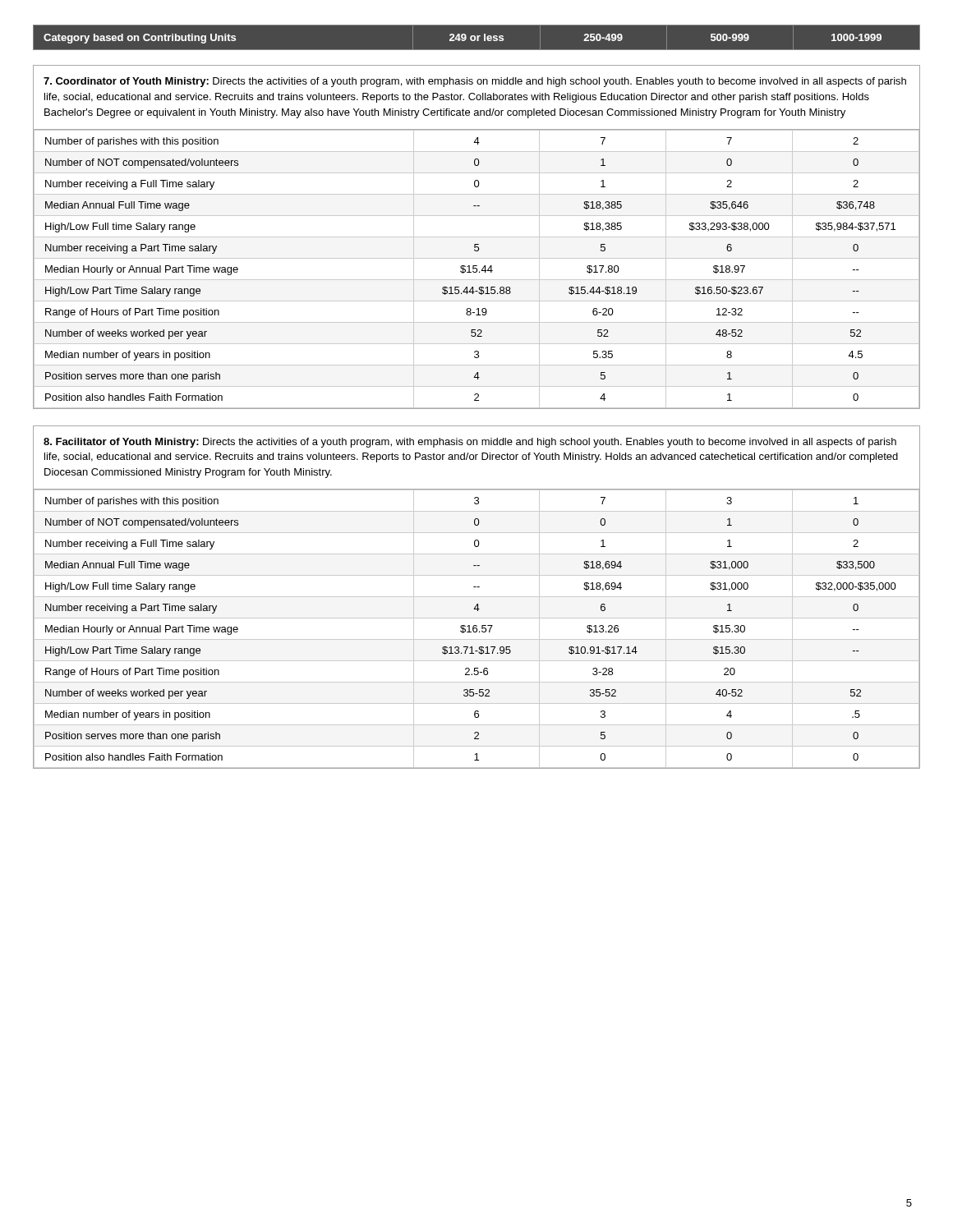Locate the text block that reads "Facilitator of Youth"
The image size is (953, 1232).
point(471,457)
